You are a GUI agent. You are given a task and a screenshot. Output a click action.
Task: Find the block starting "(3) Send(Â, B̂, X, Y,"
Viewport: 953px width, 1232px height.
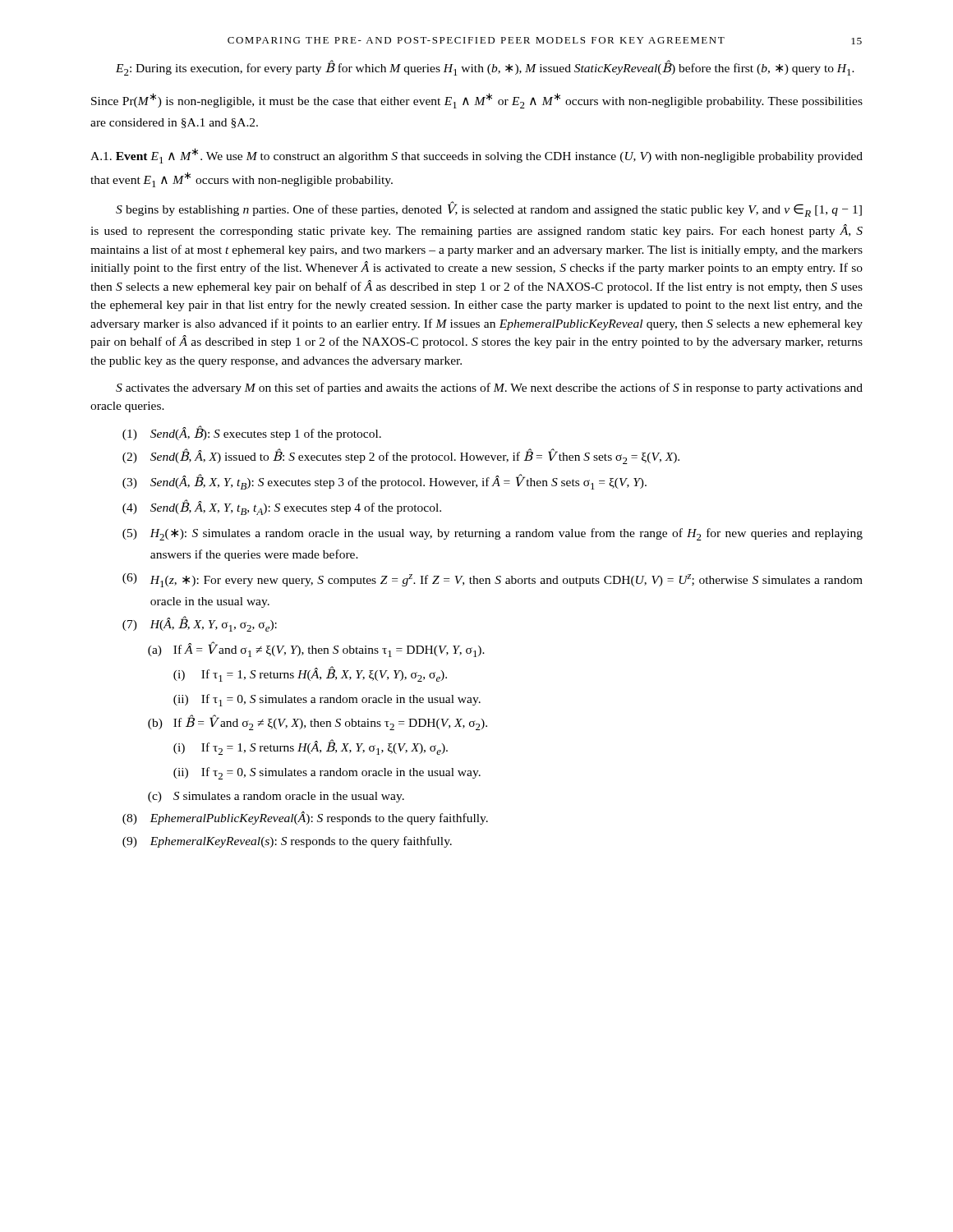click(x=492, y=484)
